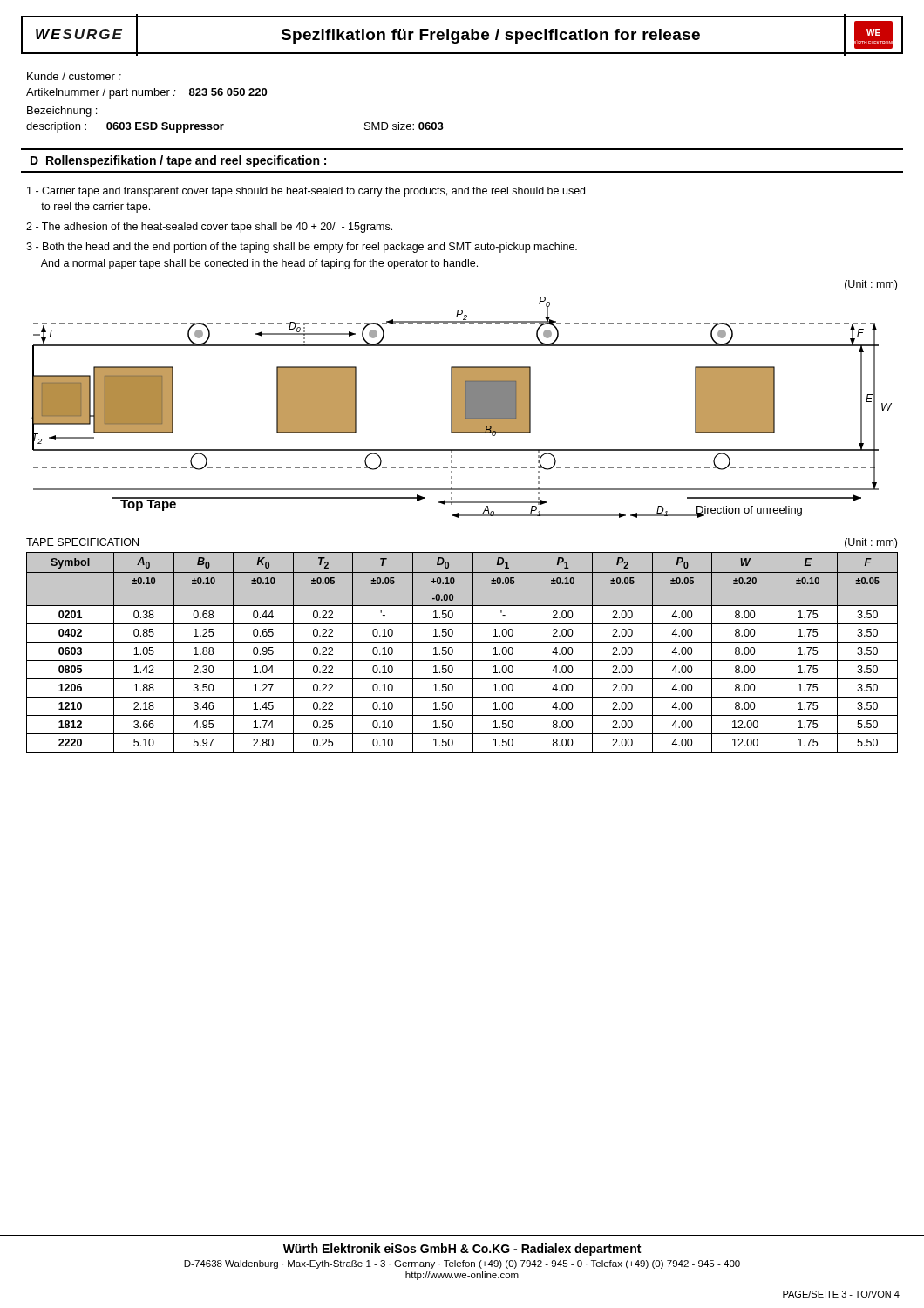Locate the text "TAPE SPECIFICATION"
The image size is (924, 1308).
[x=83, y=542]
